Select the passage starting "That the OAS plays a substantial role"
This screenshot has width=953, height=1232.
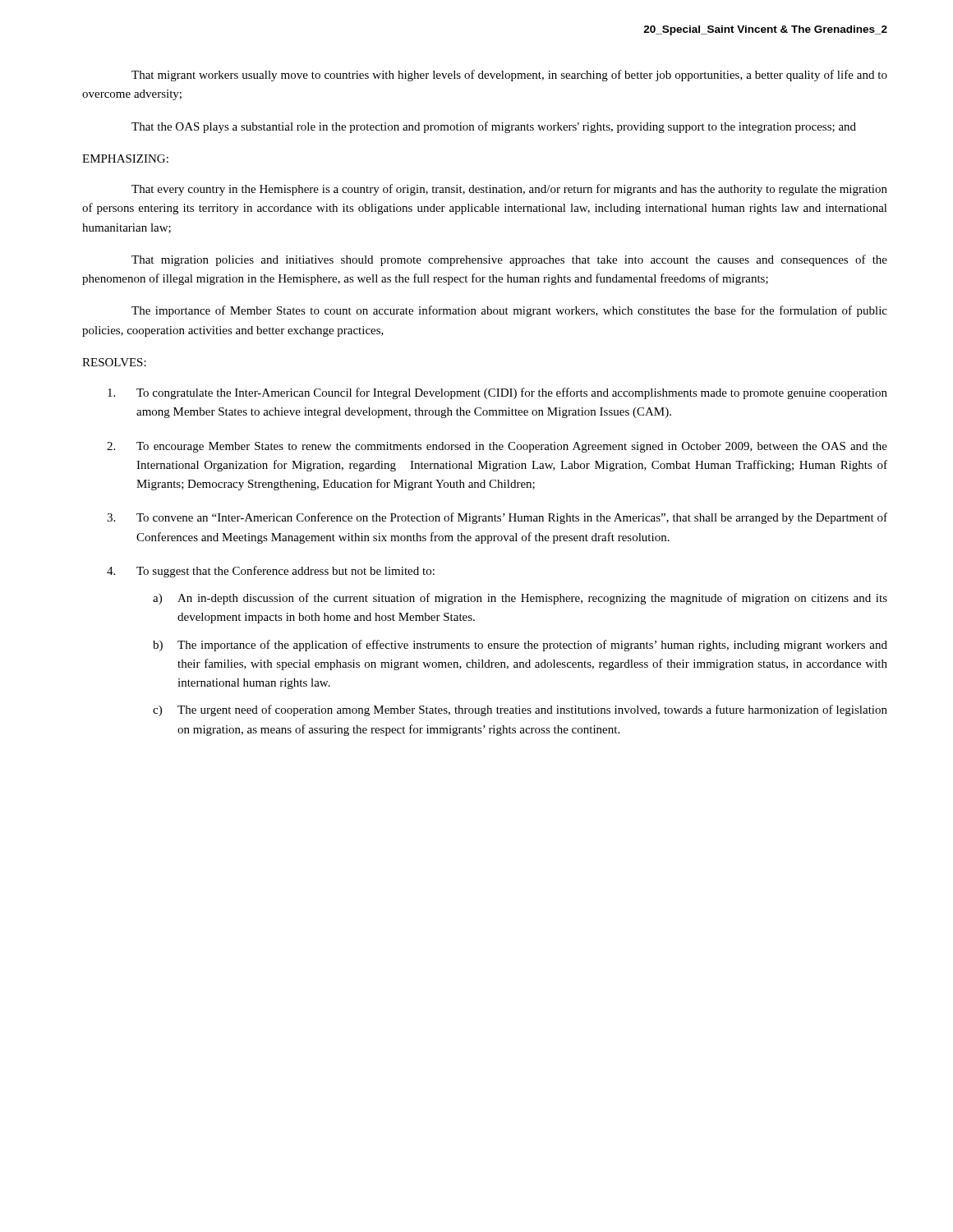click(494, 126)
